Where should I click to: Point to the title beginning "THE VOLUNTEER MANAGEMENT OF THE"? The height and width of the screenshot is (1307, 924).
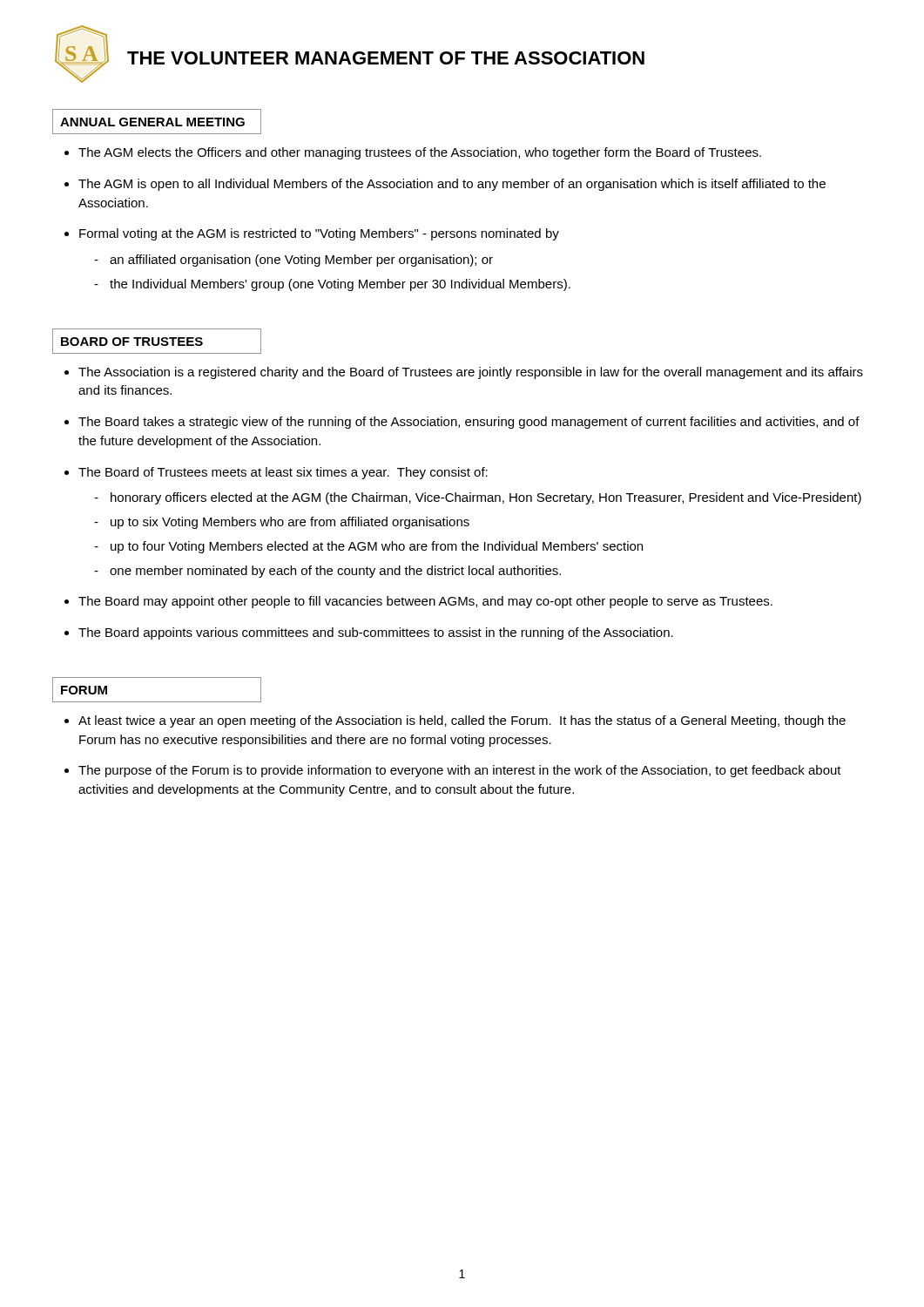386,58
